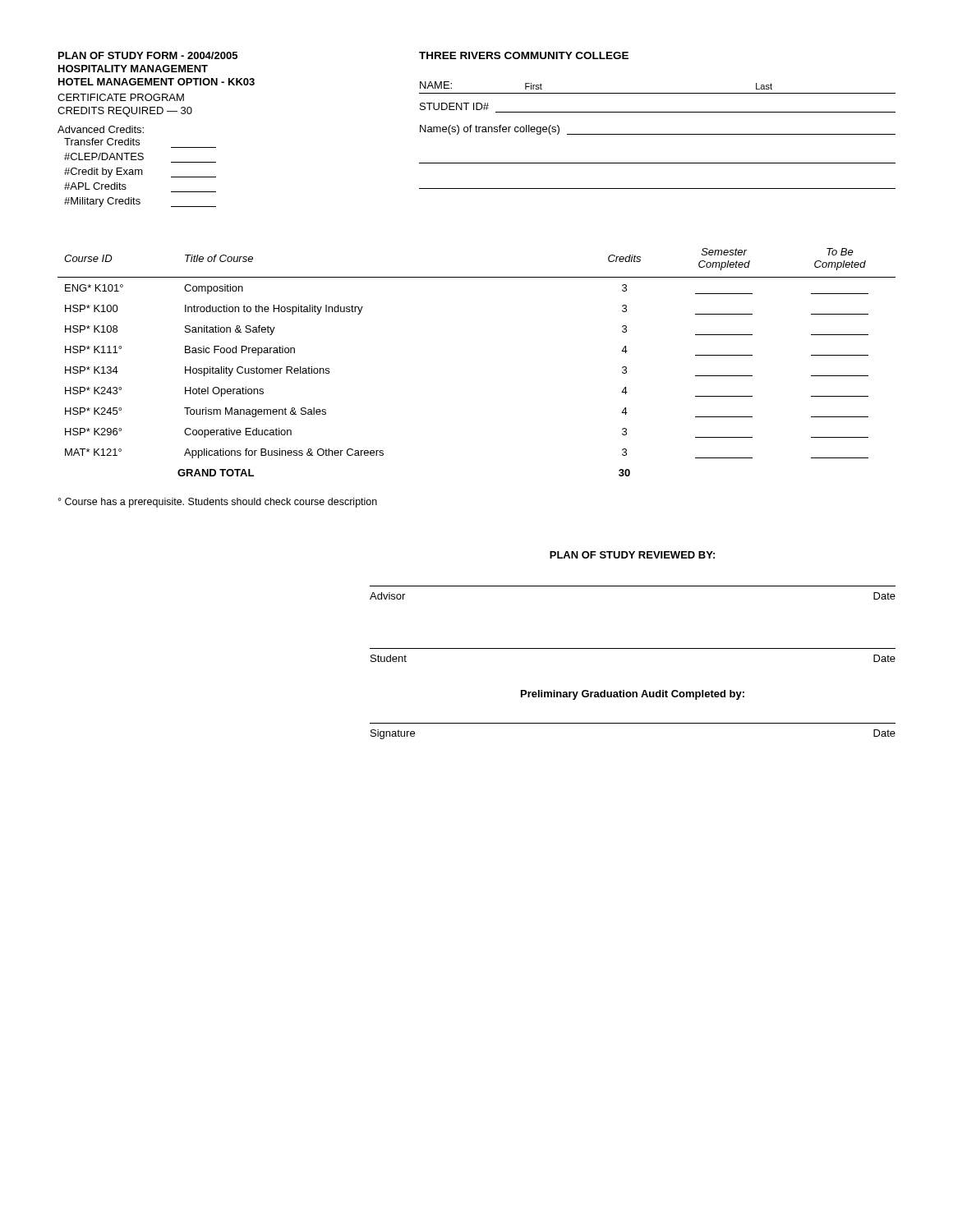Click the passage that begins "Advanced Credits: Transfer Credits #CLEP/DANTES #Credit by Exam"

click(209, 165)
